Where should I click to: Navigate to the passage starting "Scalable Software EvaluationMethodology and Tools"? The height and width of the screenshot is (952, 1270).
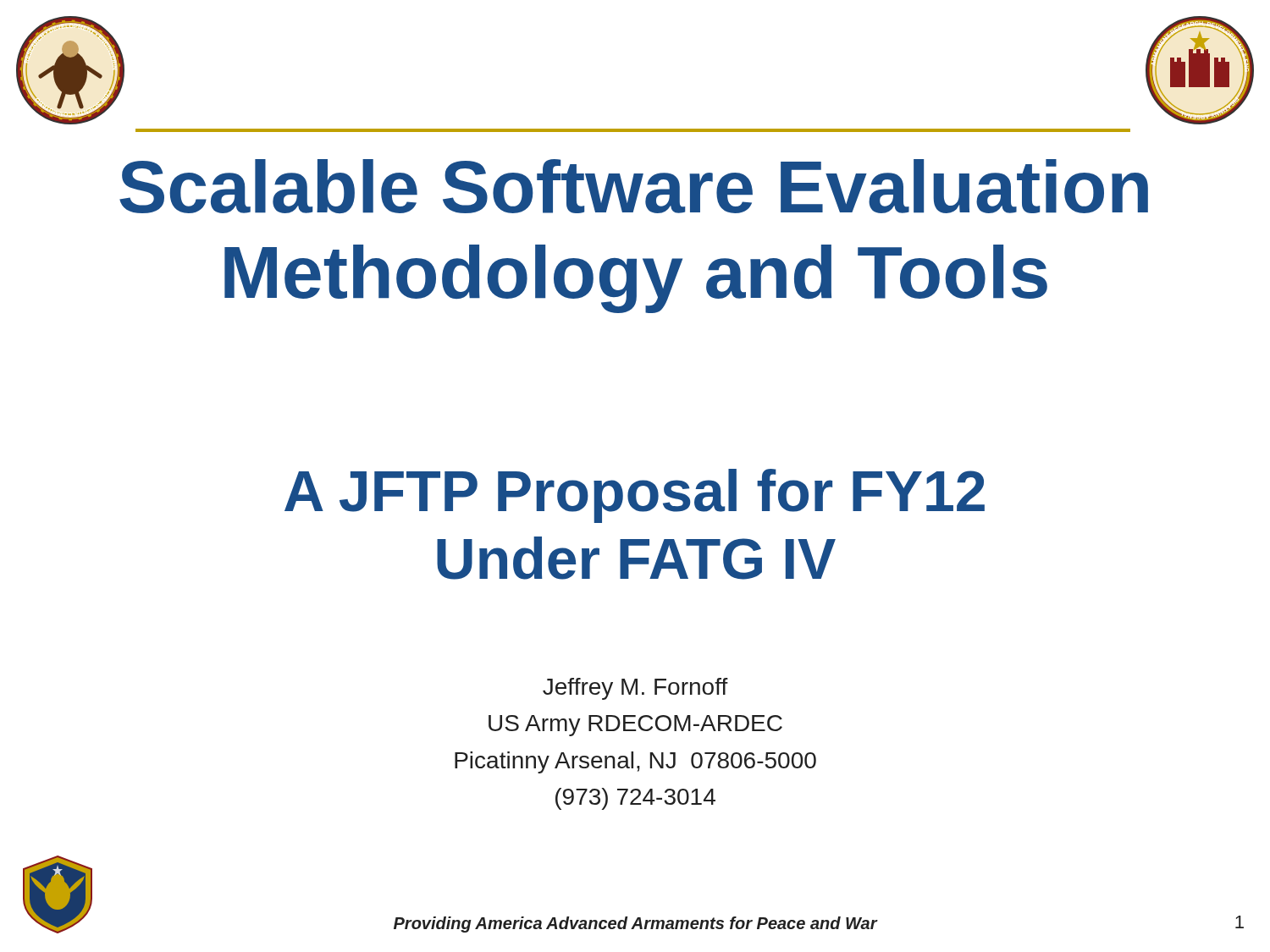point(635,229)
